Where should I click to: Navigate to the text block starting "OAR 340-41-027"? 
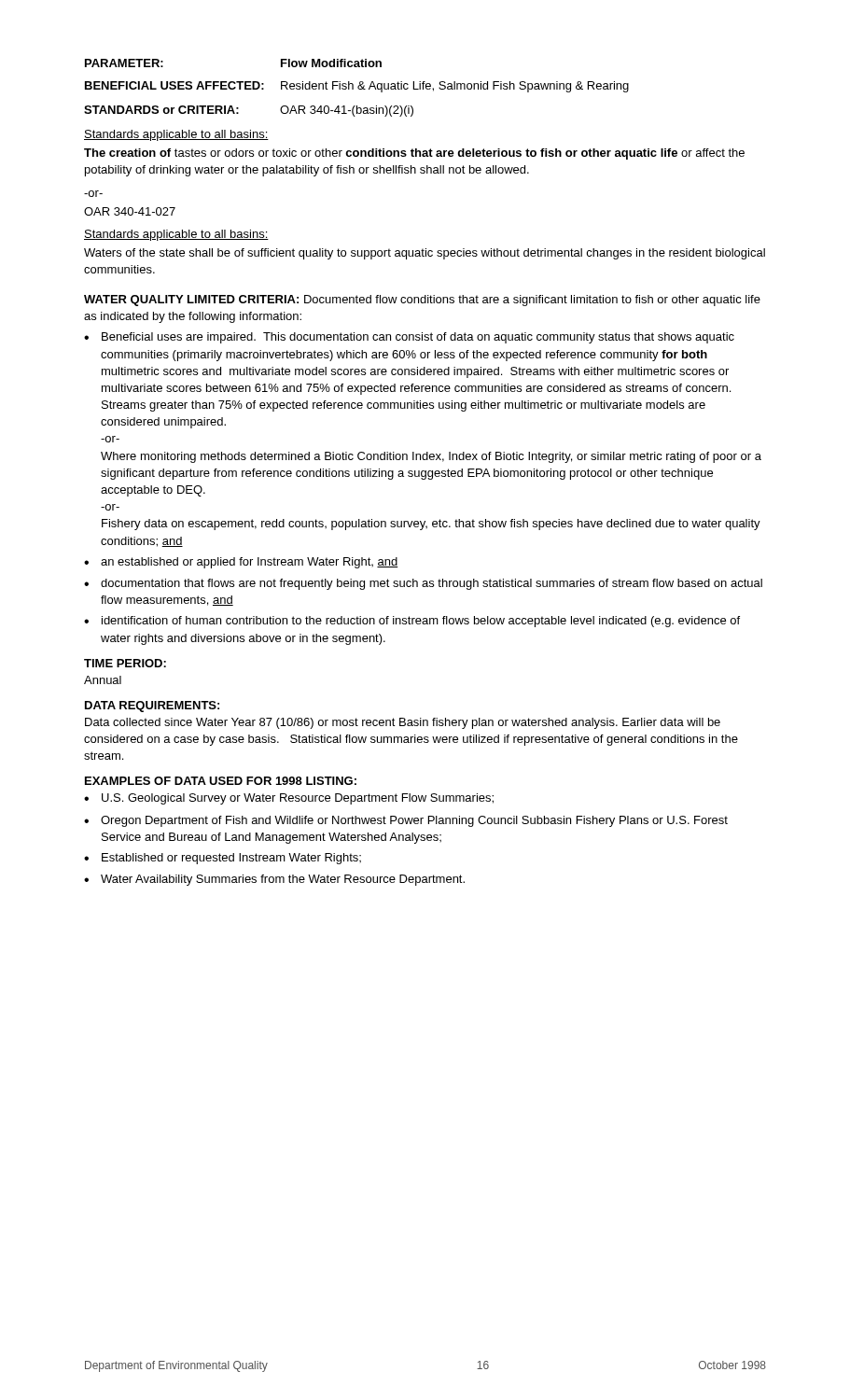tap(130, 212)
